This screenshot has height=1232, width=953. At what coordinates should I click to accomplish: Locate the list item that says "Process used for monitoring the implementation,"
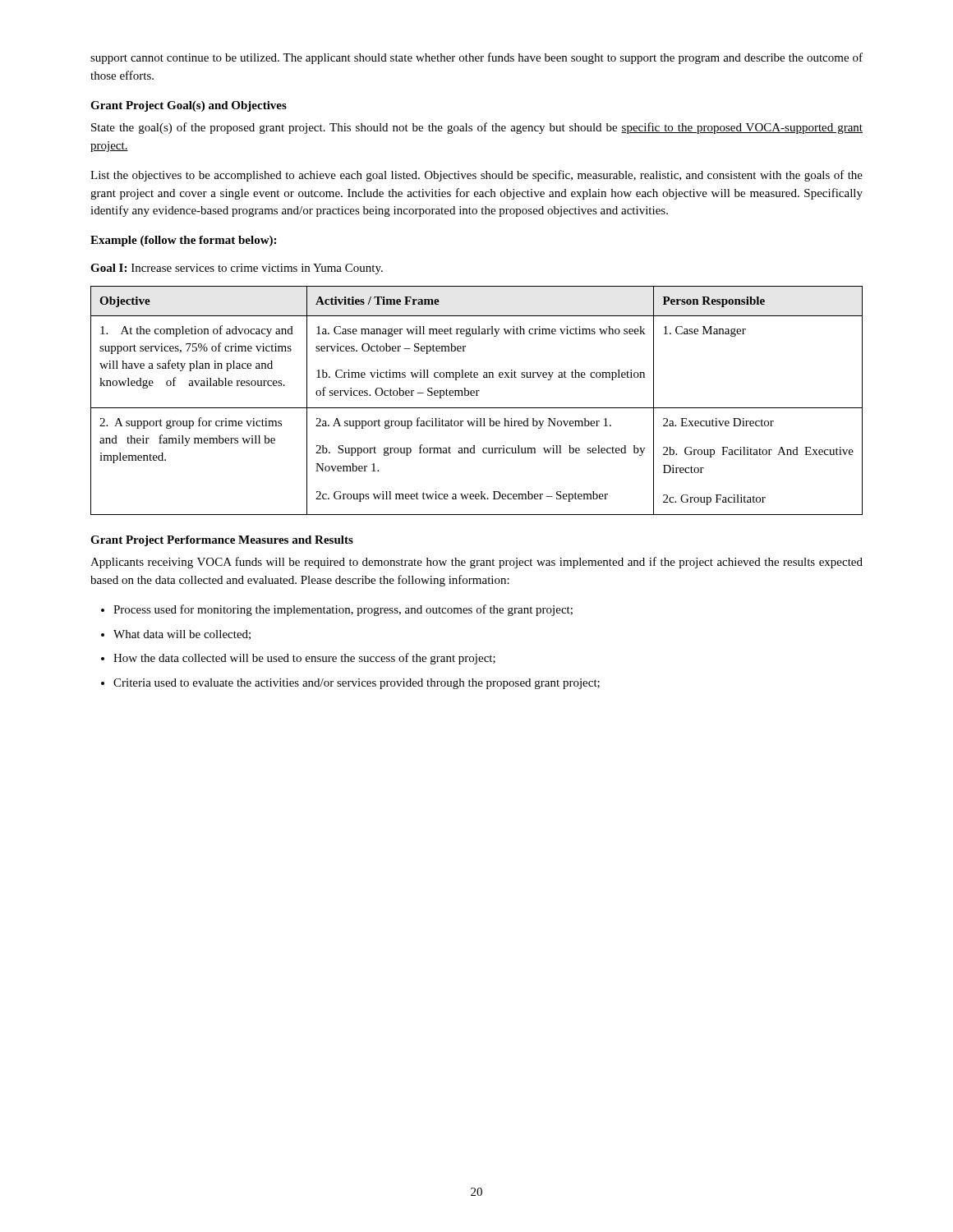pyautogui.click(x=343, y=609)
